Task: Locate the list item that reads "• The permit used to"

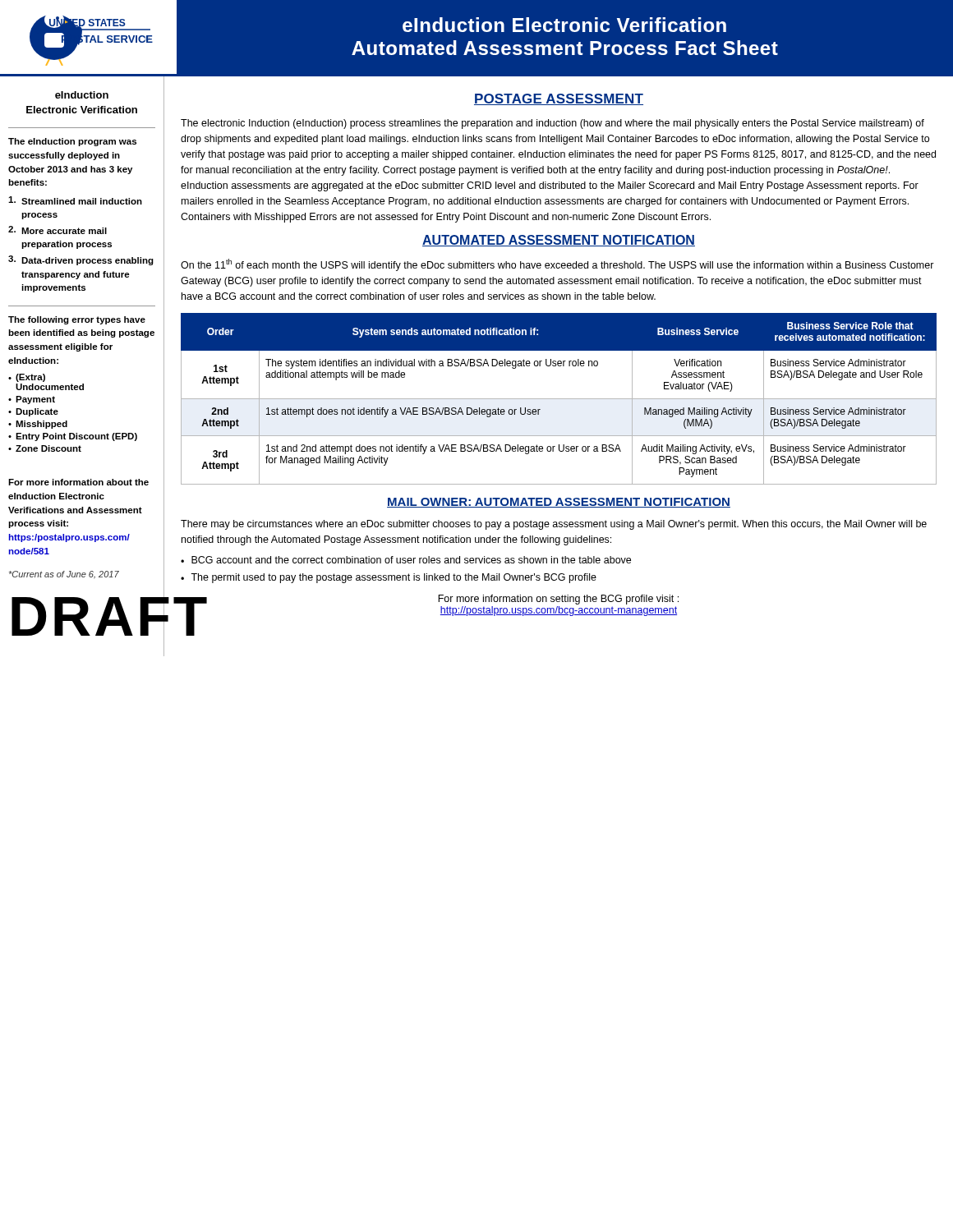Action: coord(389,578)
